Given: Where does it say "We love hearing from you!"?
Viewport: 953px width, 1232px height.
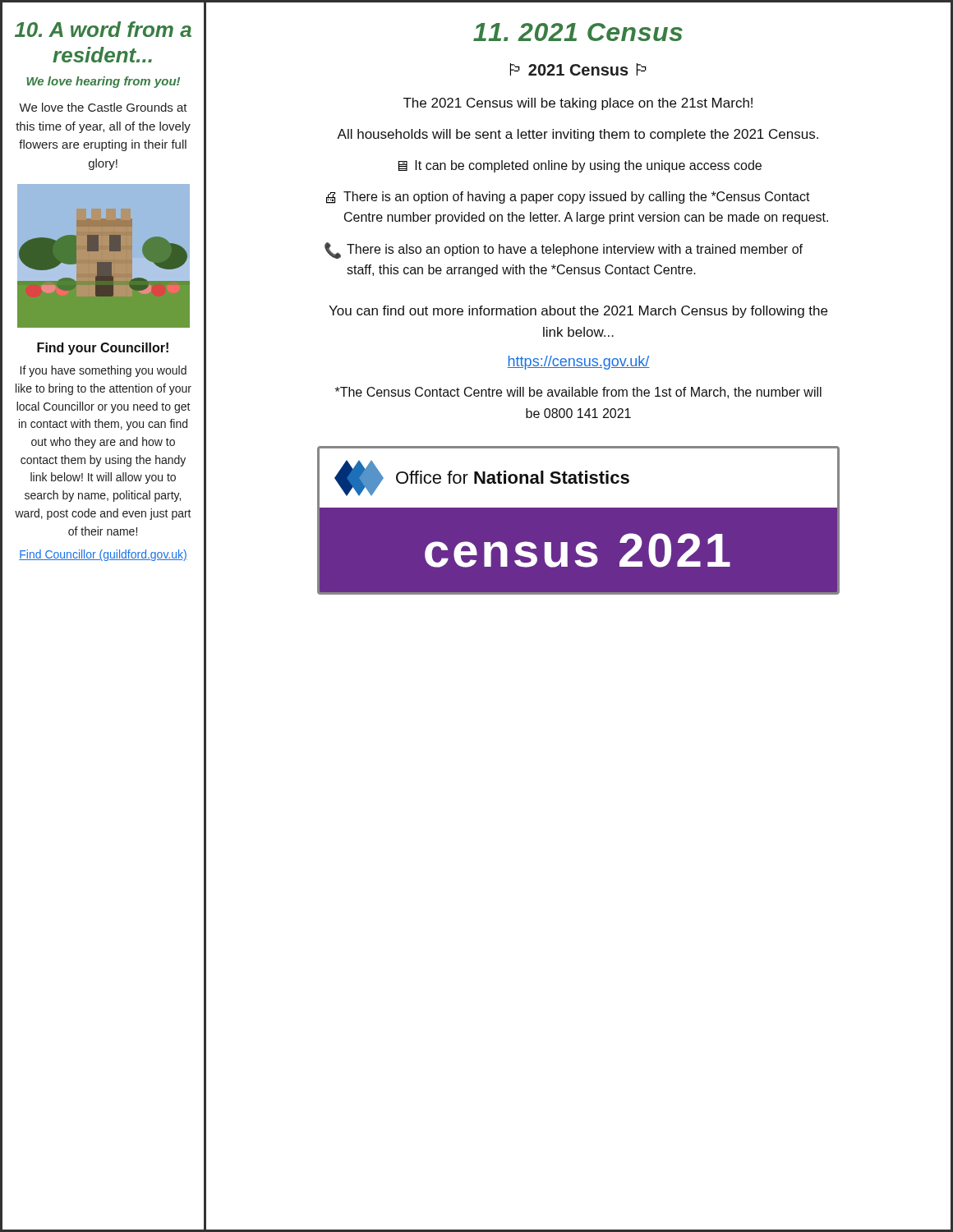Looking at the screenshot, I should click(x=103, y=81).
